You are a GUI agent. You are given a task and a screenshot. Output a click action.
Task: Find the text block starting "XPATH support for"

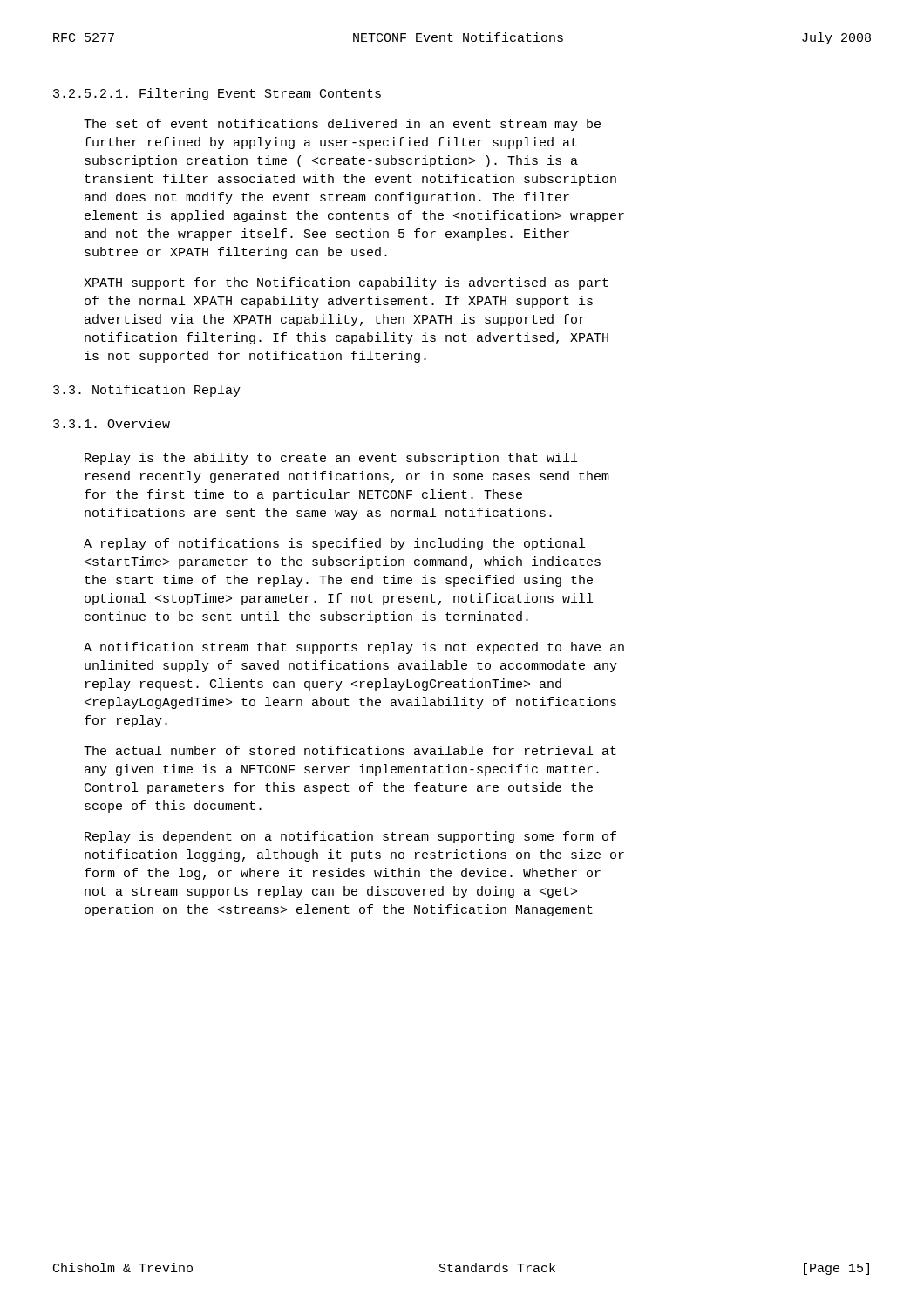(347, 320)
